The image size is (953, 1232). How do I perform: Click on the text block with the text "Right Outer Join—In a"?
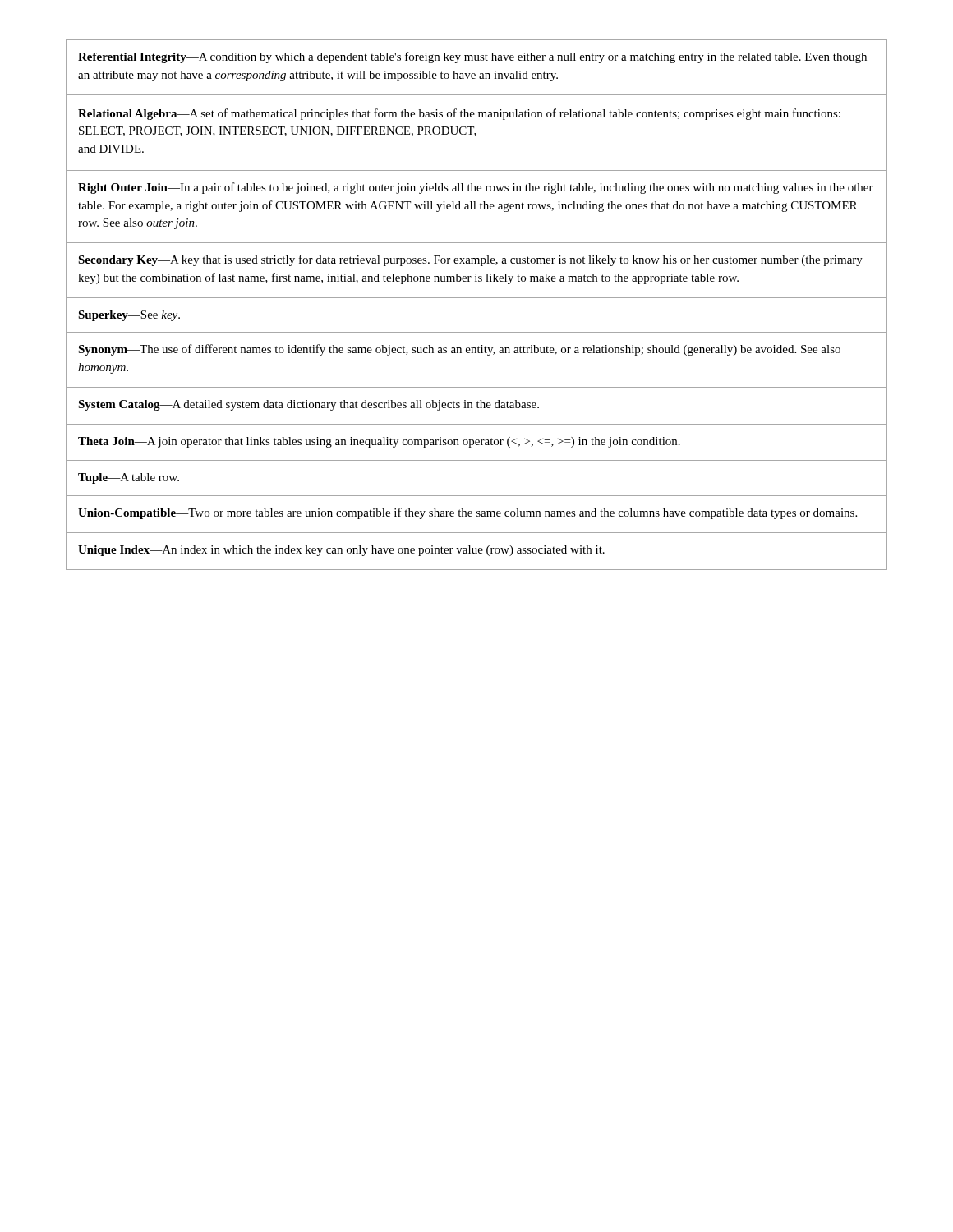(x=476, y=206)
